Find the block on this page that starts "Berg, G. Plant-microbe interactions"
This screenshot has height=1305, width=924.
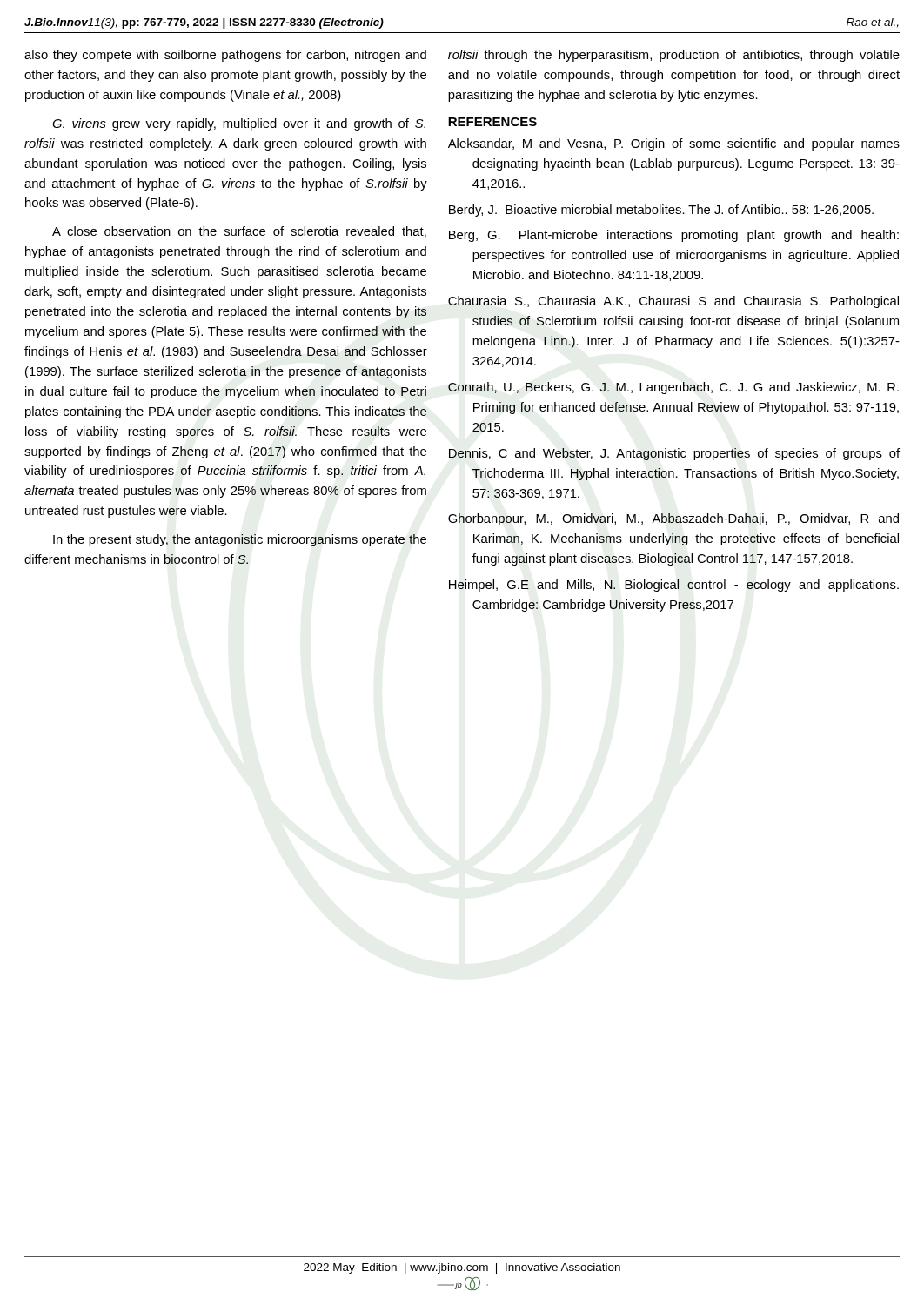tap(674, 255)
